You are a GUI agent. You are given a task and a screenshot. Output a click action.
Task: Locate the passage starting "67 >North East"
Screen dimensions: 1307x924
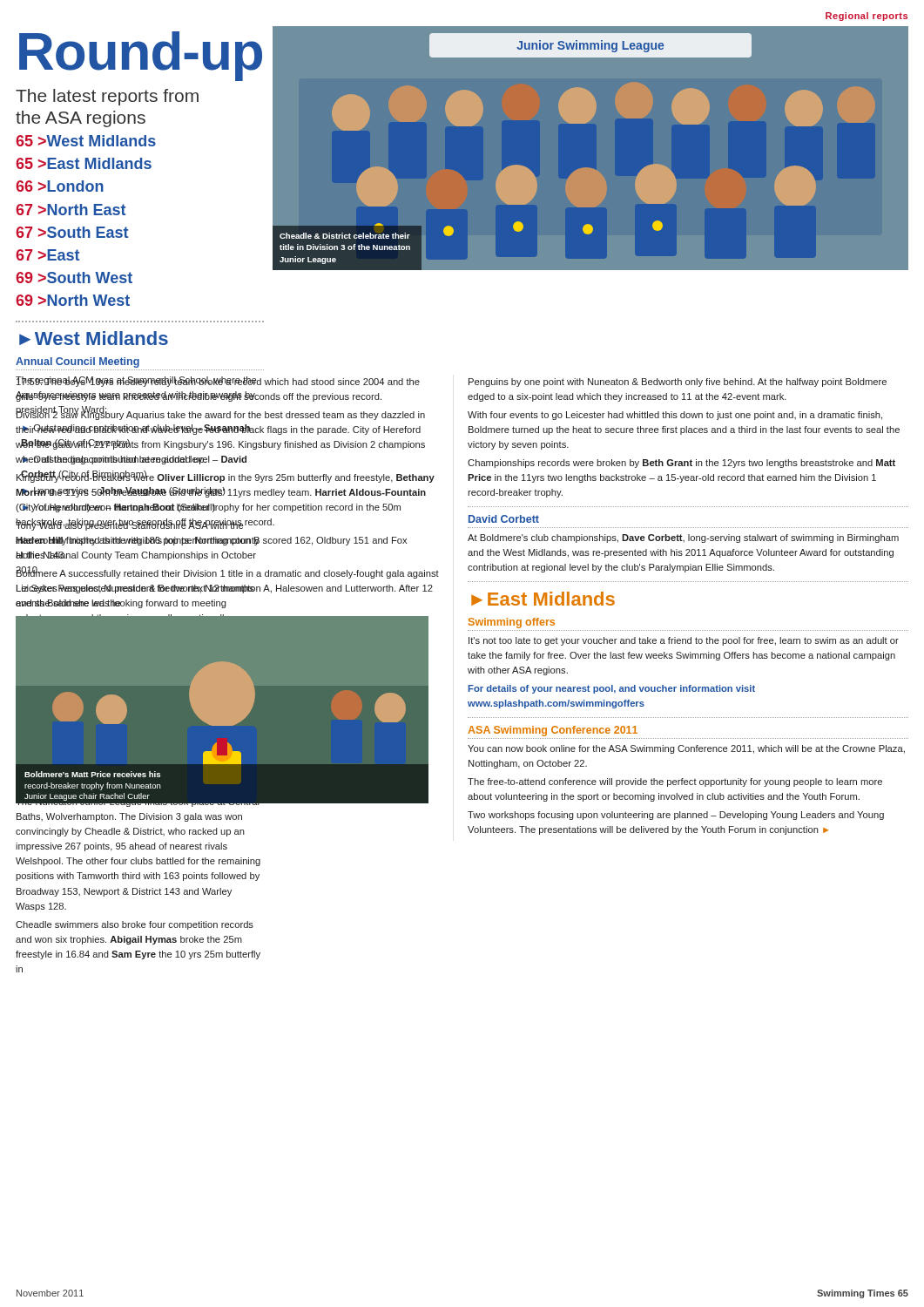pyautogui.click(x=71, y=210)
